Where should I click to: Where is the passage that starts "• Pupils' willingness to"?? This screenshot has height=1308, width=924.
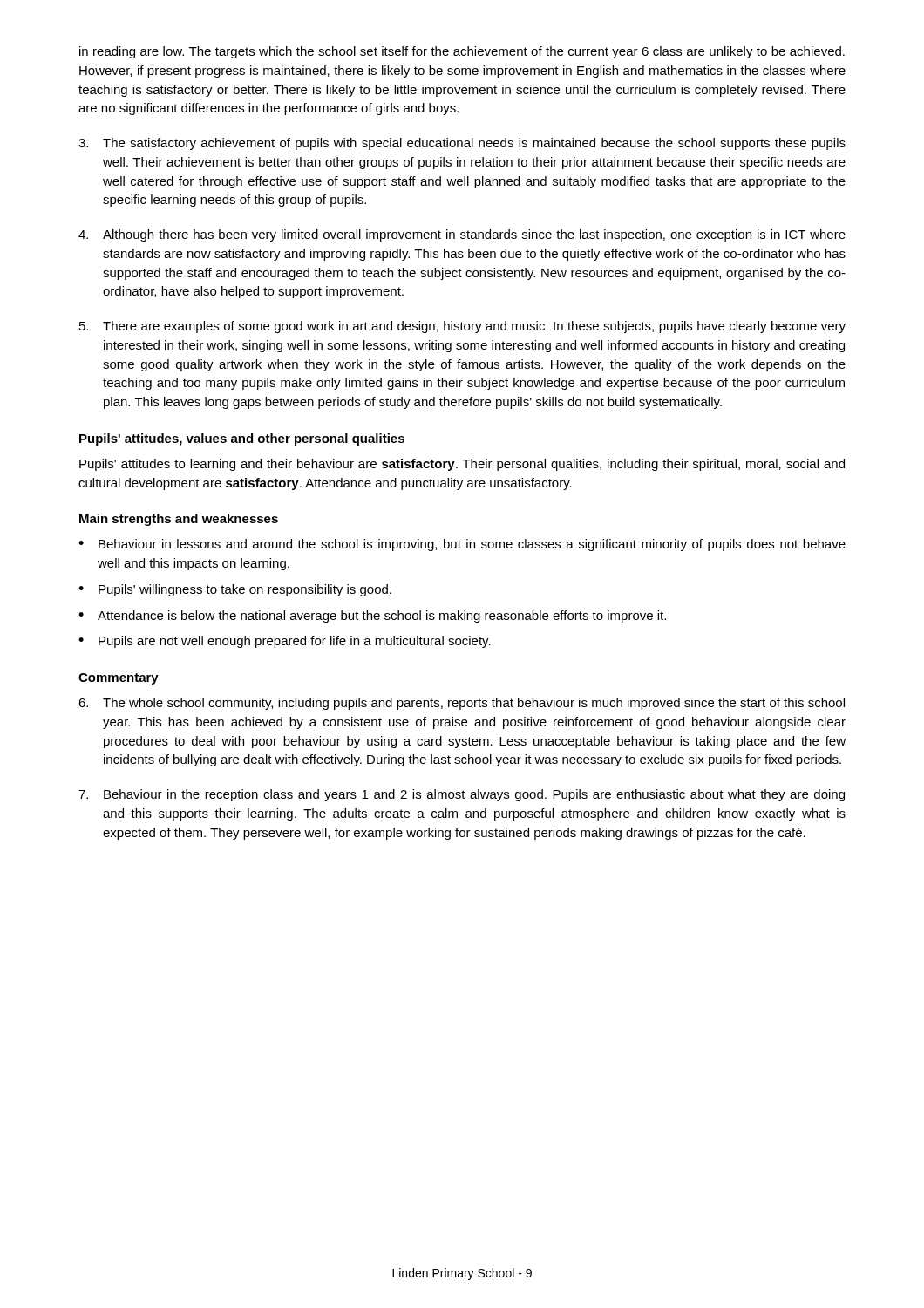tap(235, 590)
